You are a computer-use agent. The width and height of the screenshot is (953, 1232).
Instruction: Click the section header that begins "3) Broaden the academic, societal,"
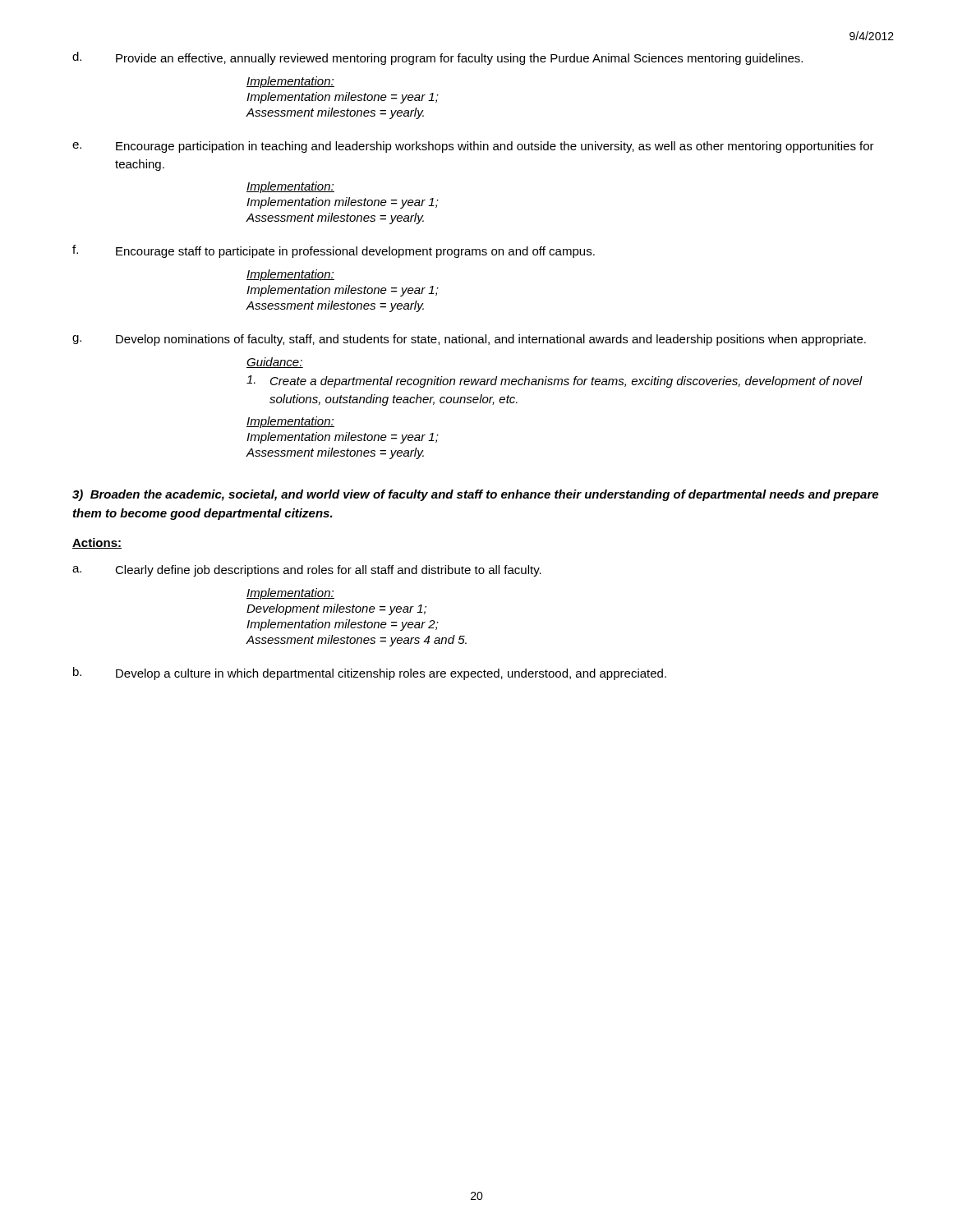point(483,504)
